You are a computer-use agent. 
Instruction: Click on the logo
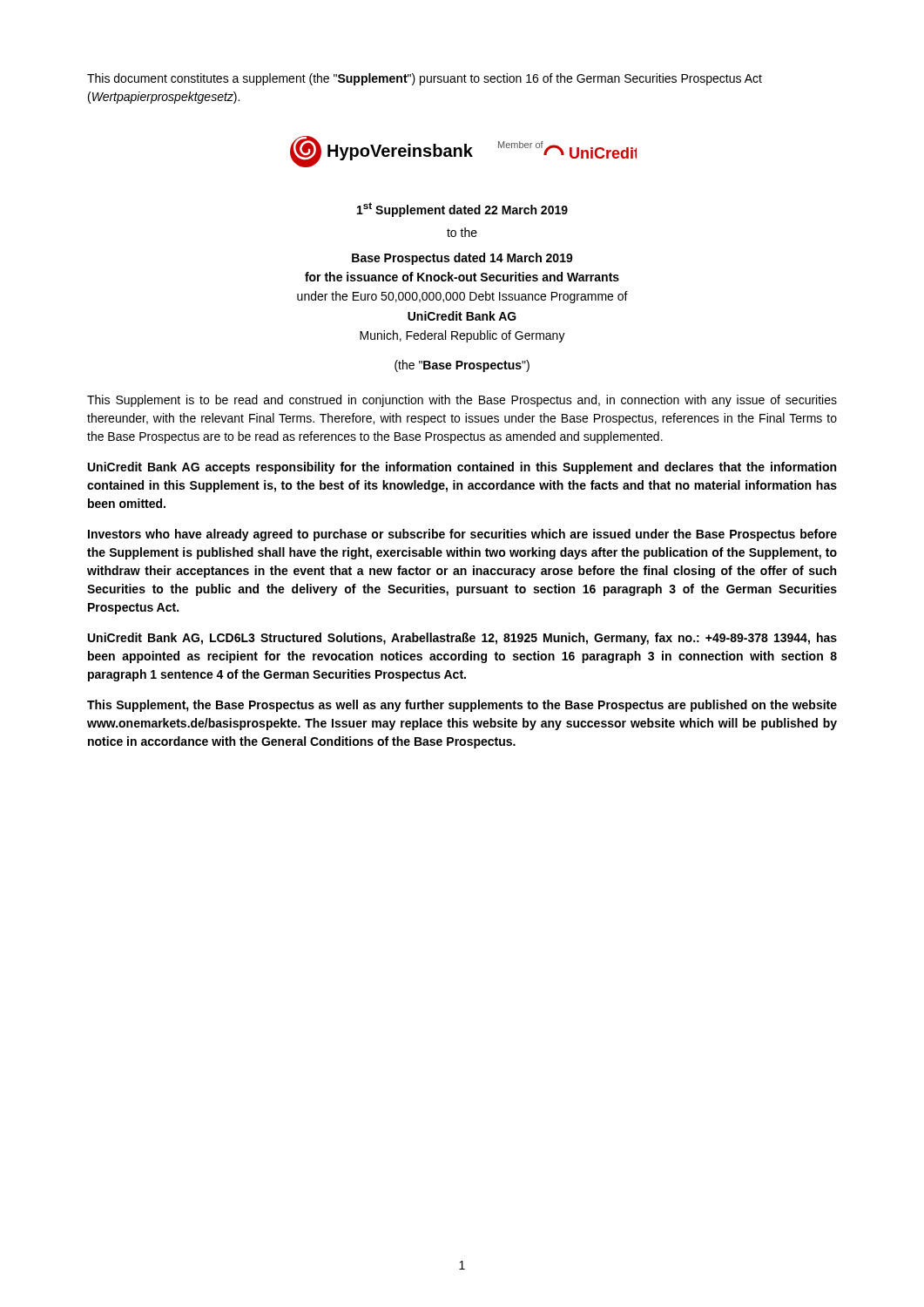pos(462,153)
